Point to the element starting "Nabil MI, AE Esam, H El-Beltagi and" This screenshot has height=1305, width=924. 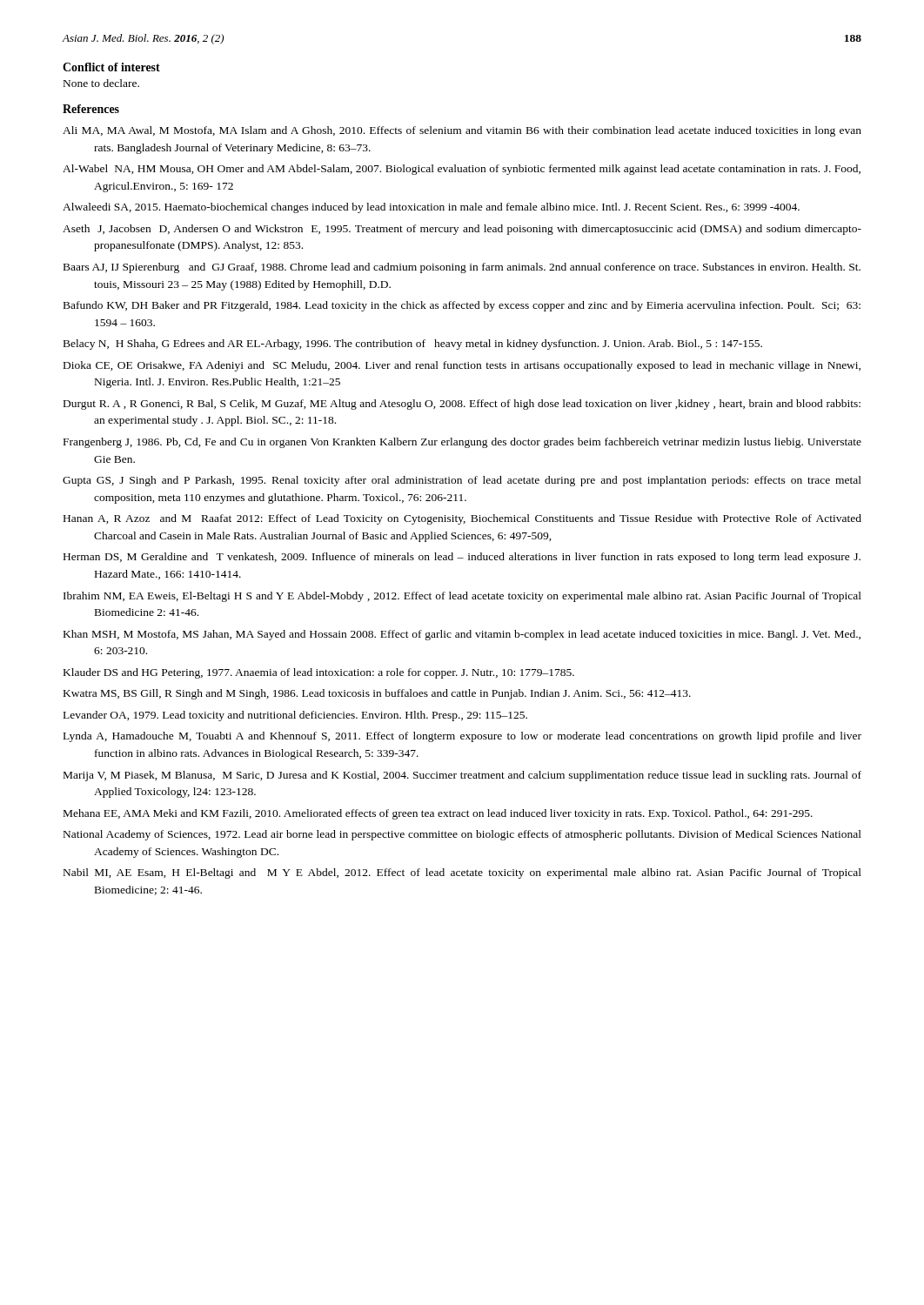[462, 881]
